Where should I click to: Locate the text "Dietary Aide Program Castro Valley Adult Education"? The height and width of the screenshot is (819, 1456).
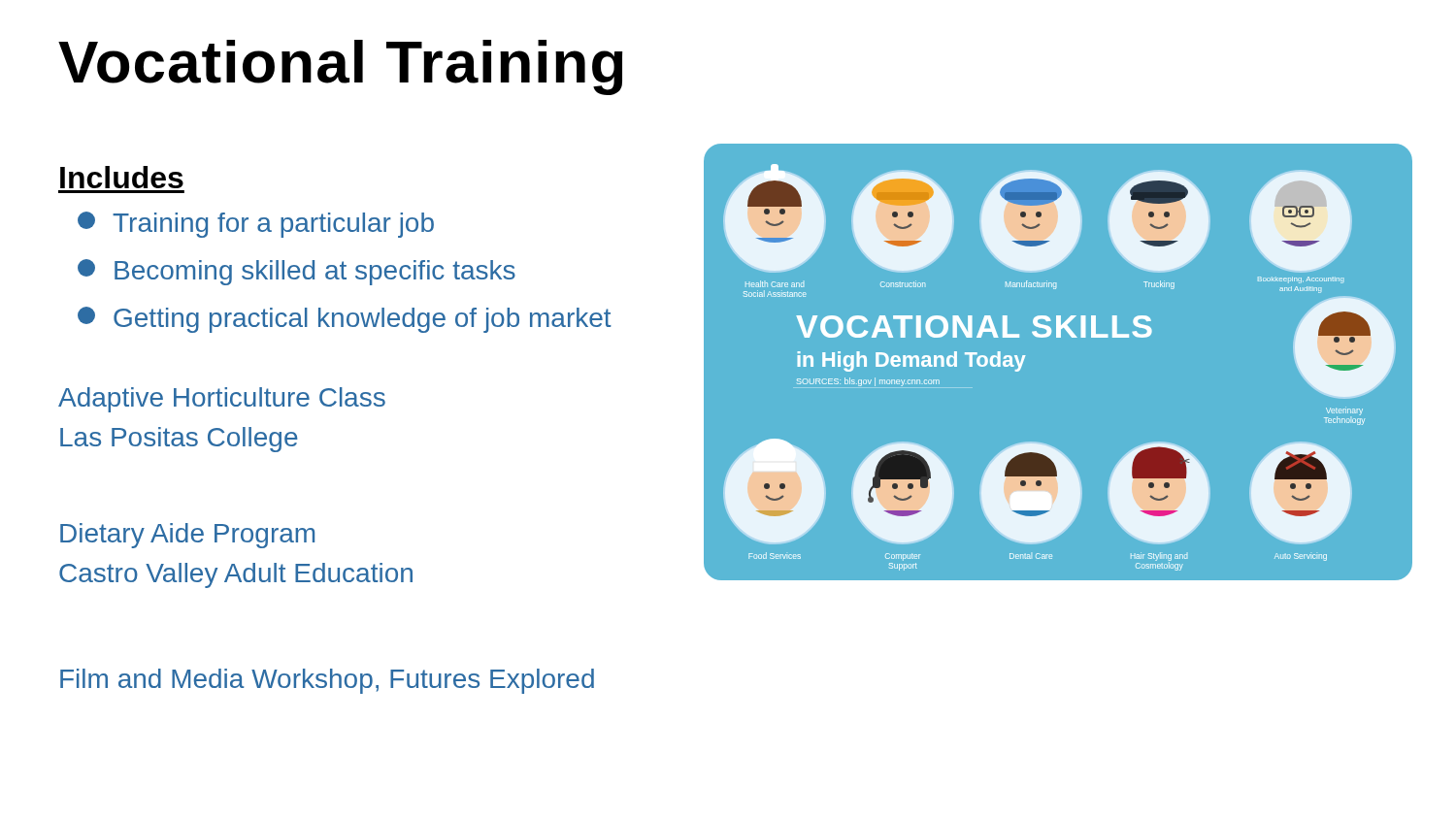click(236, 553)
